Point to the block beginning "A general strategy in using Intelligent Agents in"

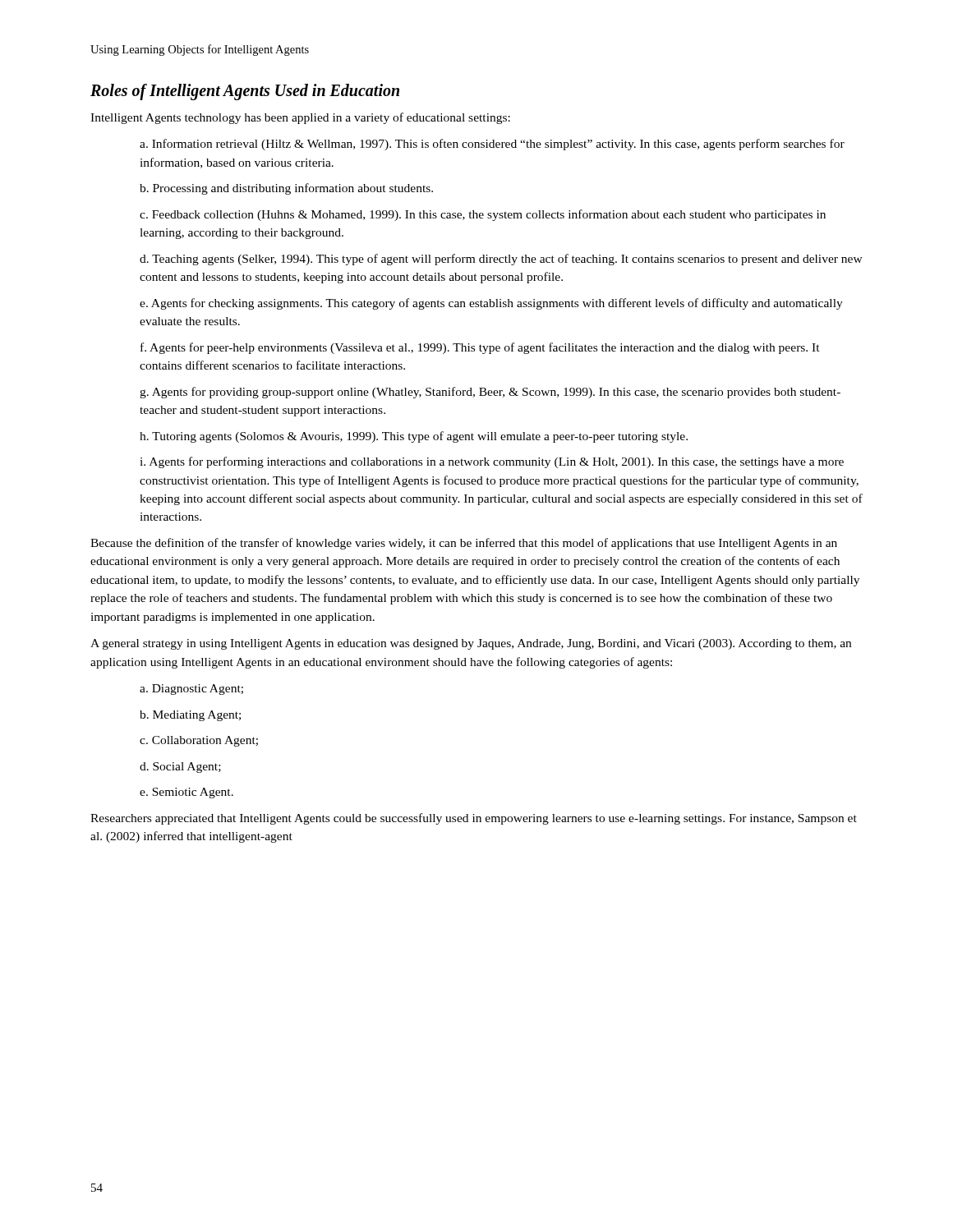tap(471, 652)
